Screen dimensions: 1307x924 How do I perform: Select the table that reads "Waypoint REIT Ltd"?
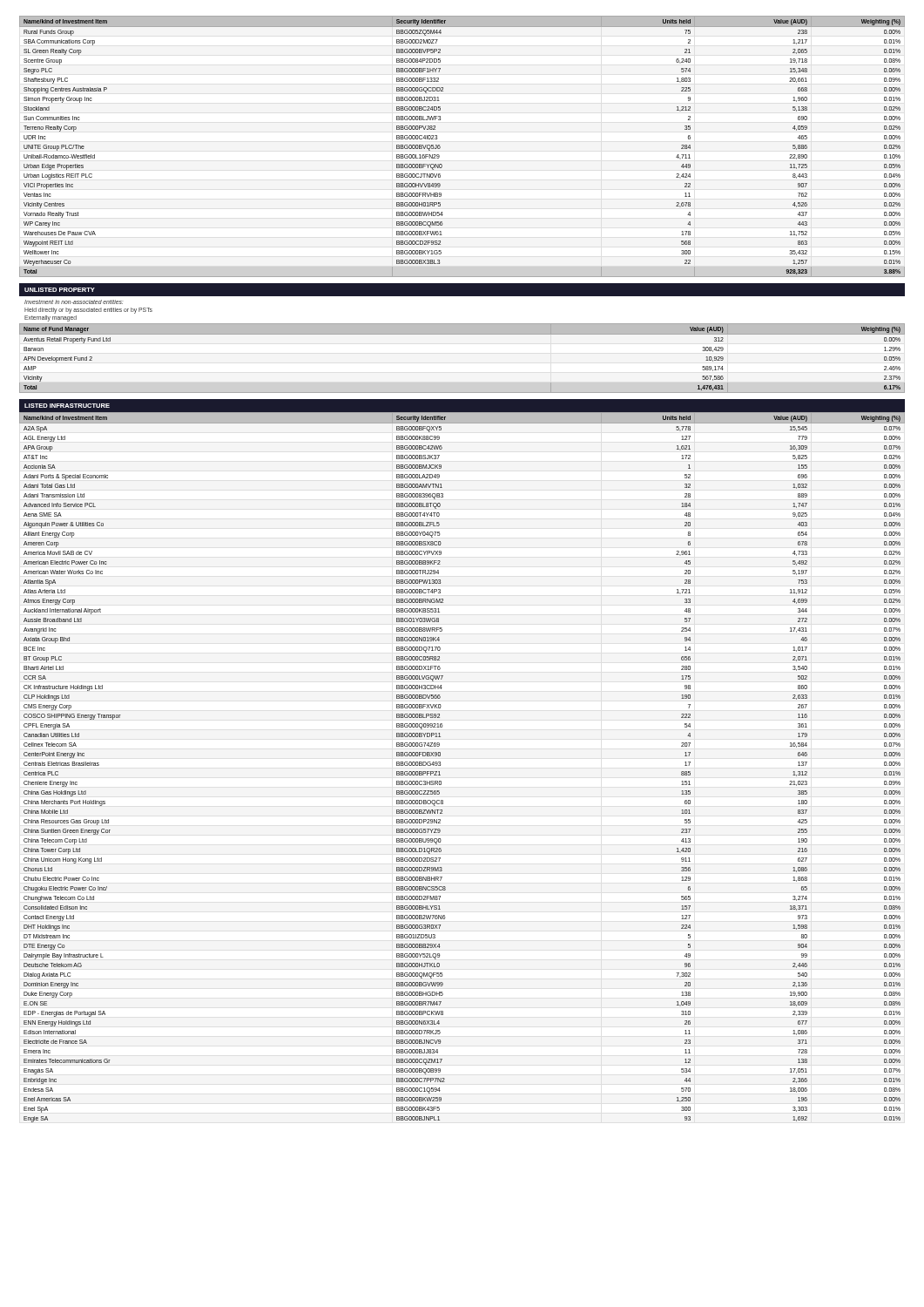[x=462, y=146]
